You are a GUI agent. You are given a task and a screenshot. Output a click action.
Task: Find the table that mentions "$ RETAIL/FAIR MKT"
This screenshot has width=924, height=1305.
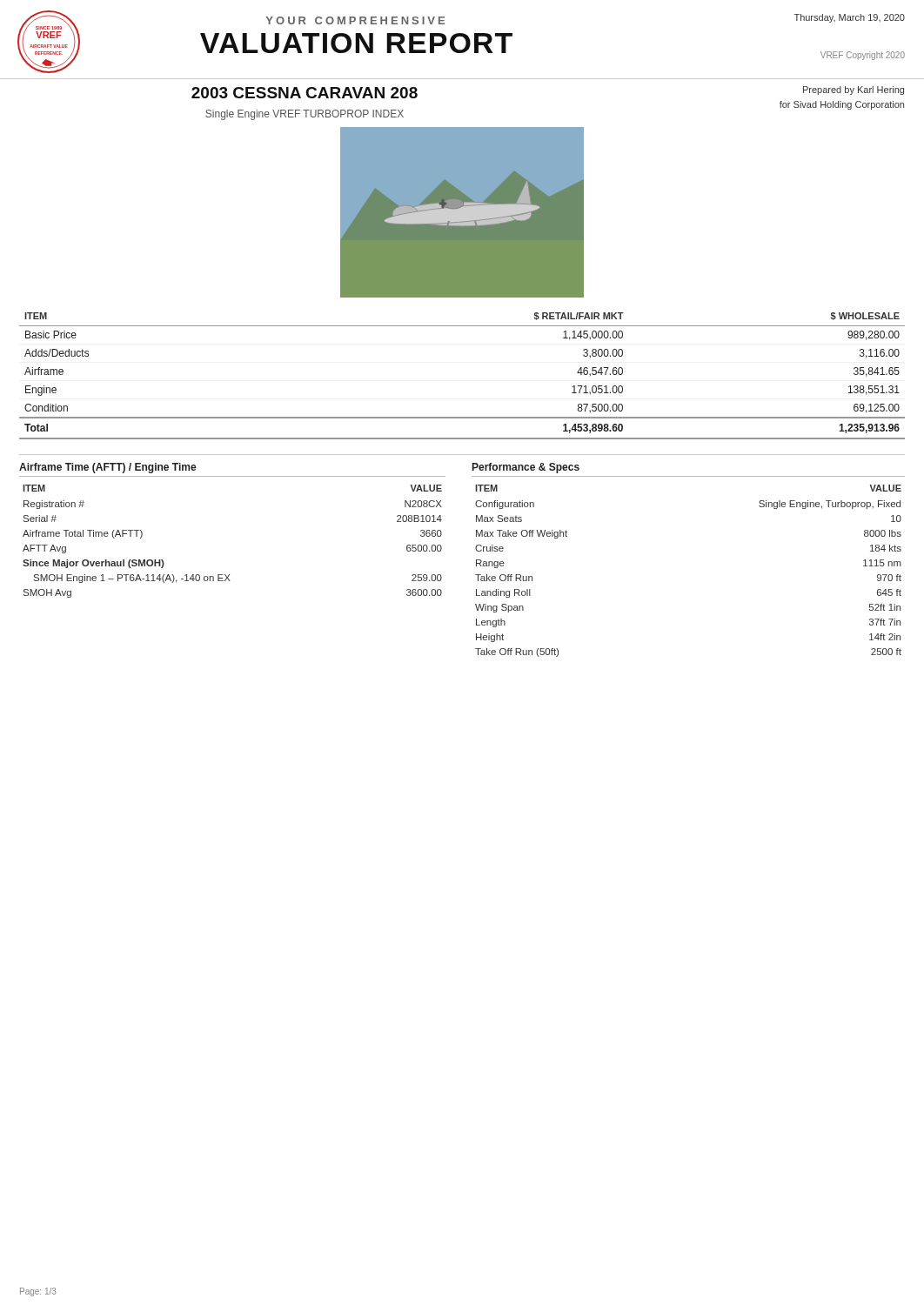pos(462,373)
